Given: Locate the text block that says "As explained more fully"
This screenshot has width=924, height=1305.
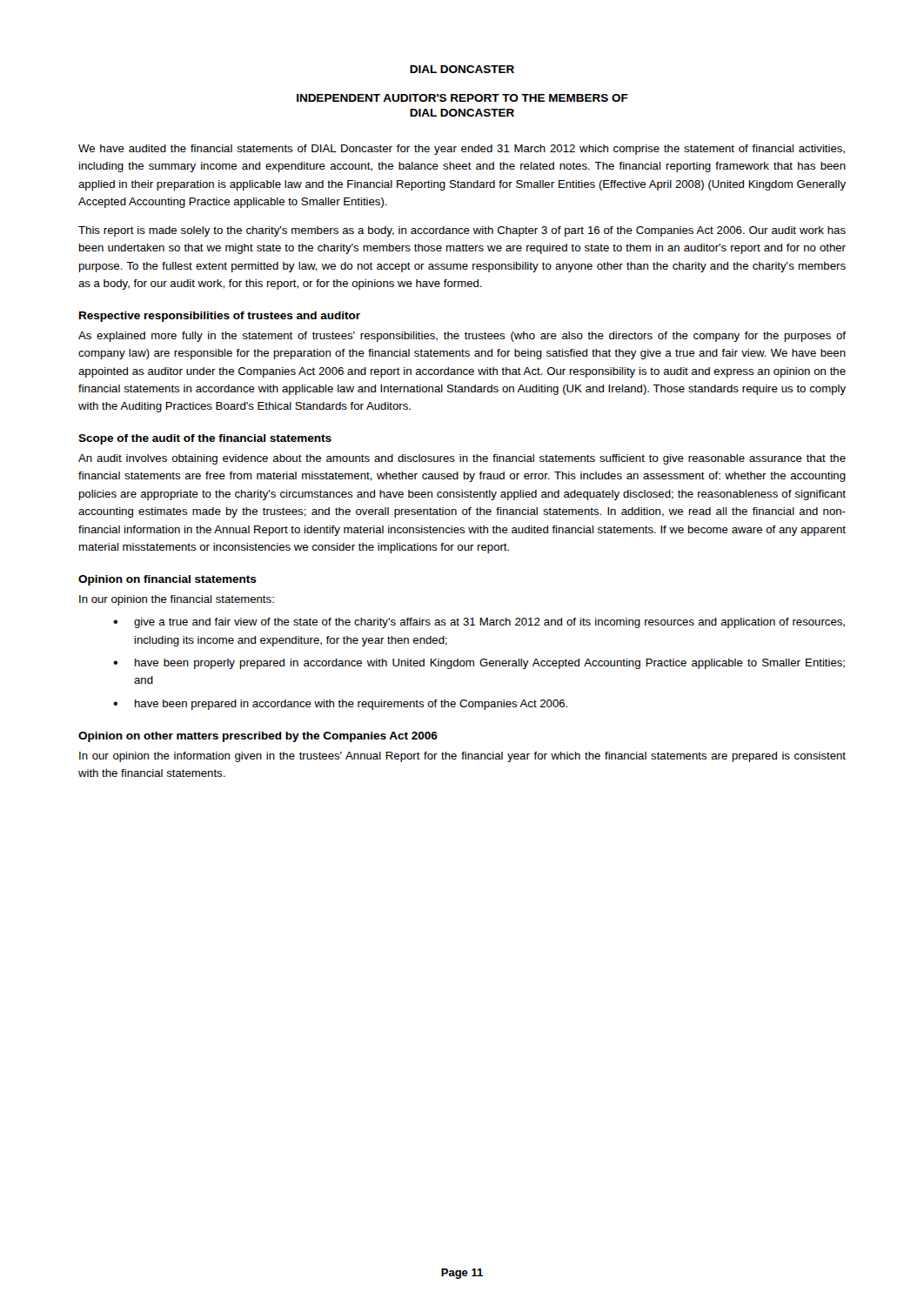Looking at the screenshot, I should tap(462, 371).
